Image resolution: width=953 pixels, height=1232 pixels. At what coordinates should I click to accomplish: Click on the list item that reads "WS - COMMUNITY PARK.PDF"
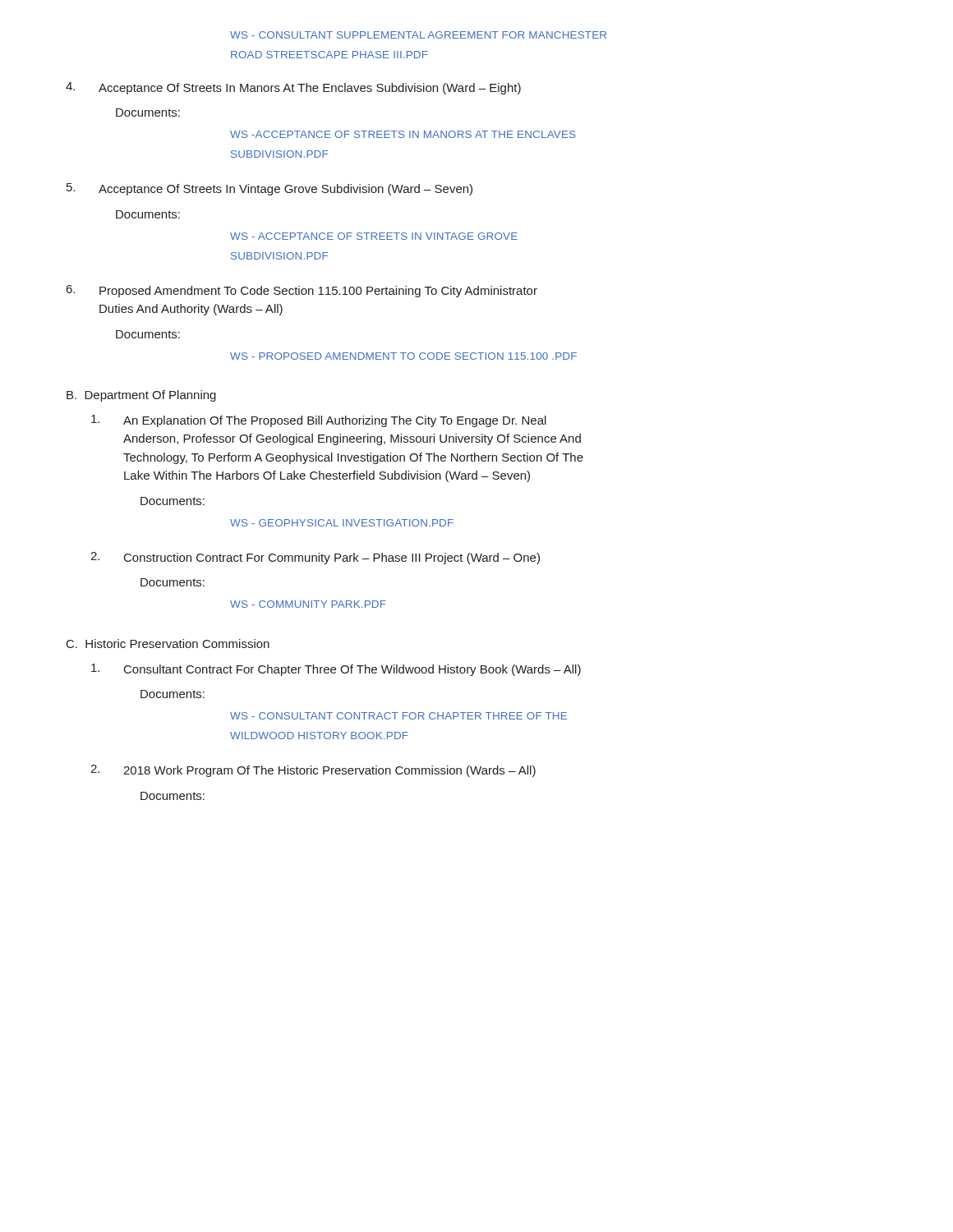click(x=308, y=604)
